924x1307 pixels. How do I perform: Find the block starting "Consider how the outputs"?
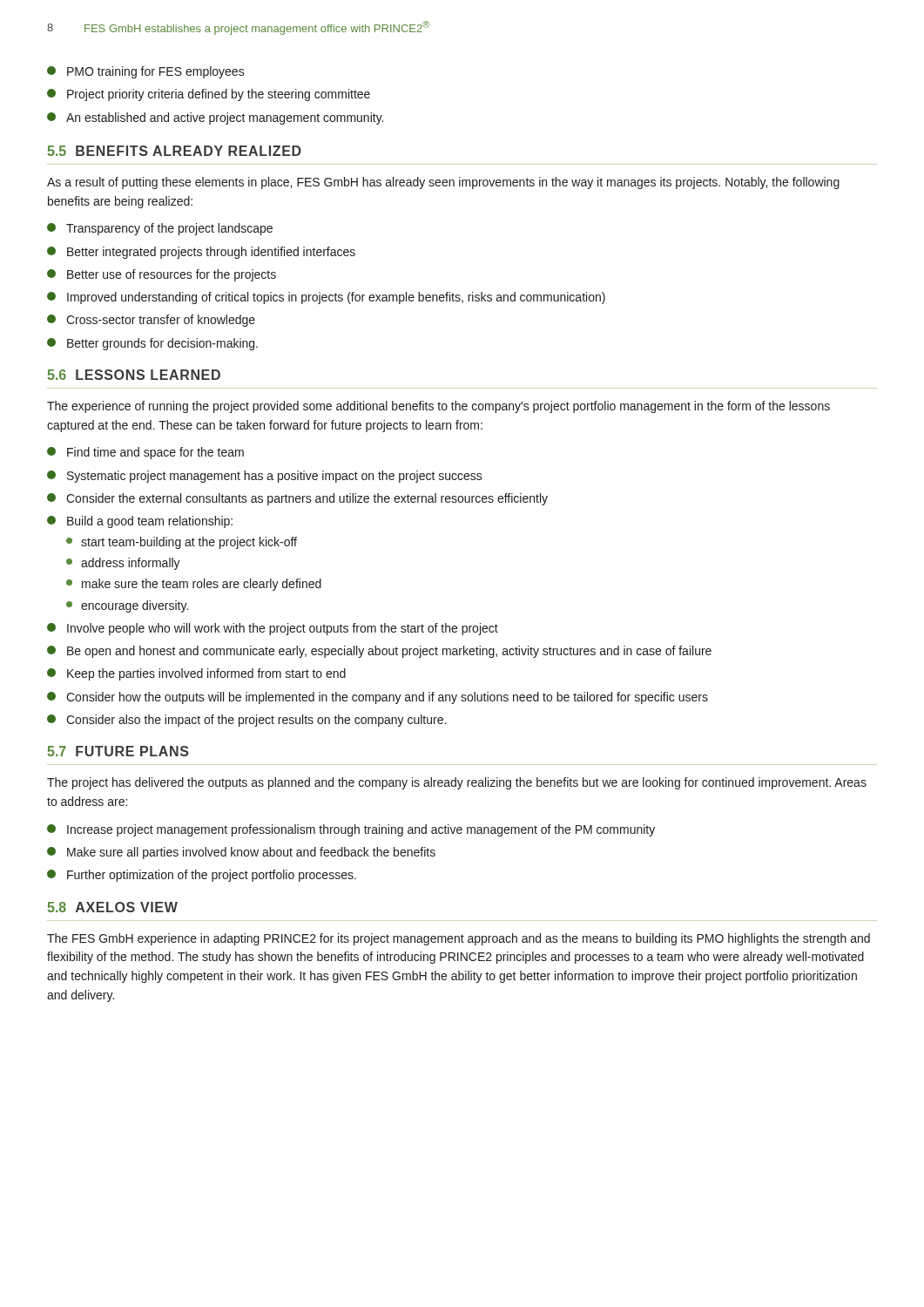click(x=378, y=697)
